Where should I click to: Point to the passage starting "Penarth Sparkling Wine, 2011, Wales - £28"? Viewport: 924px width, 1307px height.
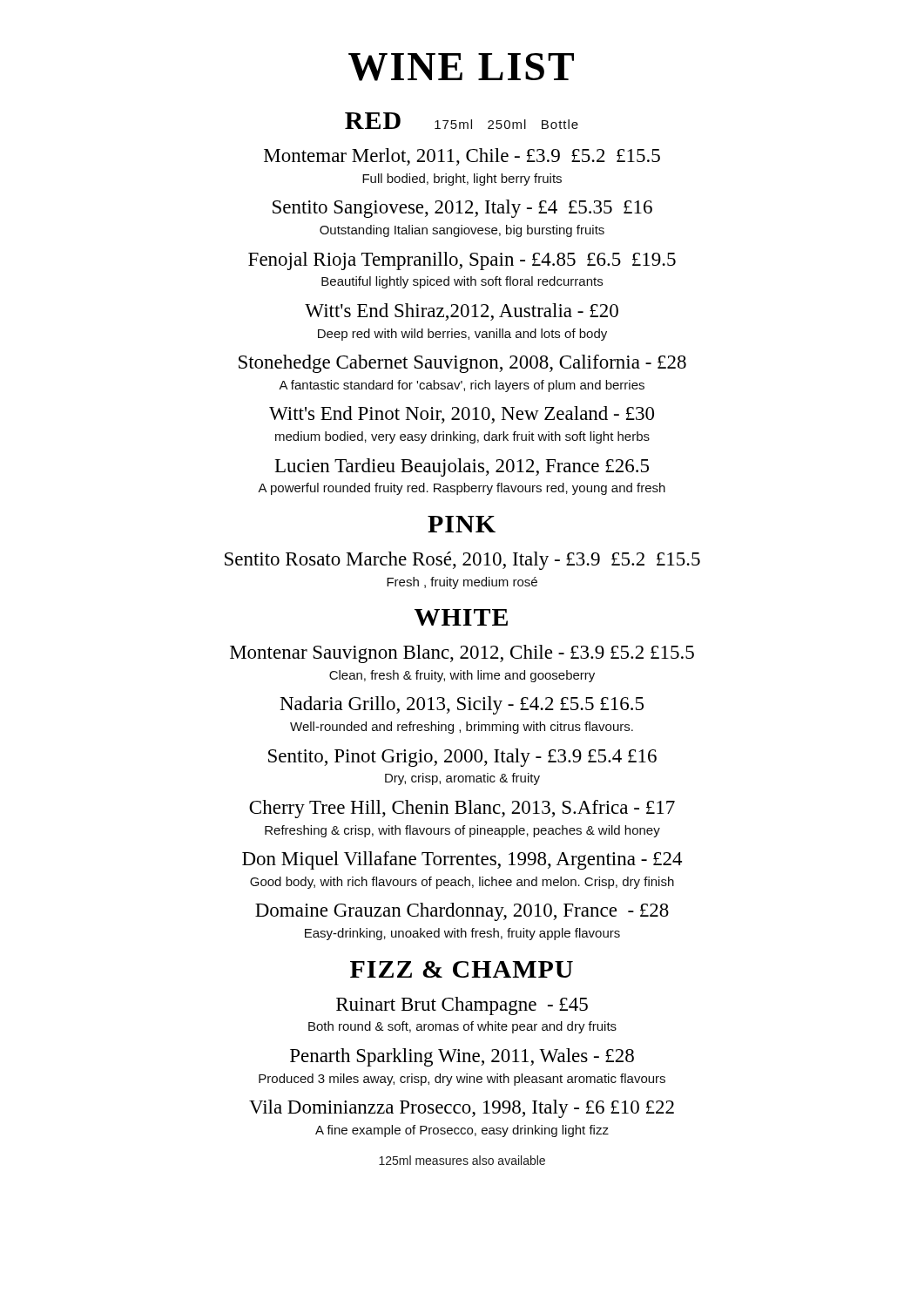(x=462, y=1065)
